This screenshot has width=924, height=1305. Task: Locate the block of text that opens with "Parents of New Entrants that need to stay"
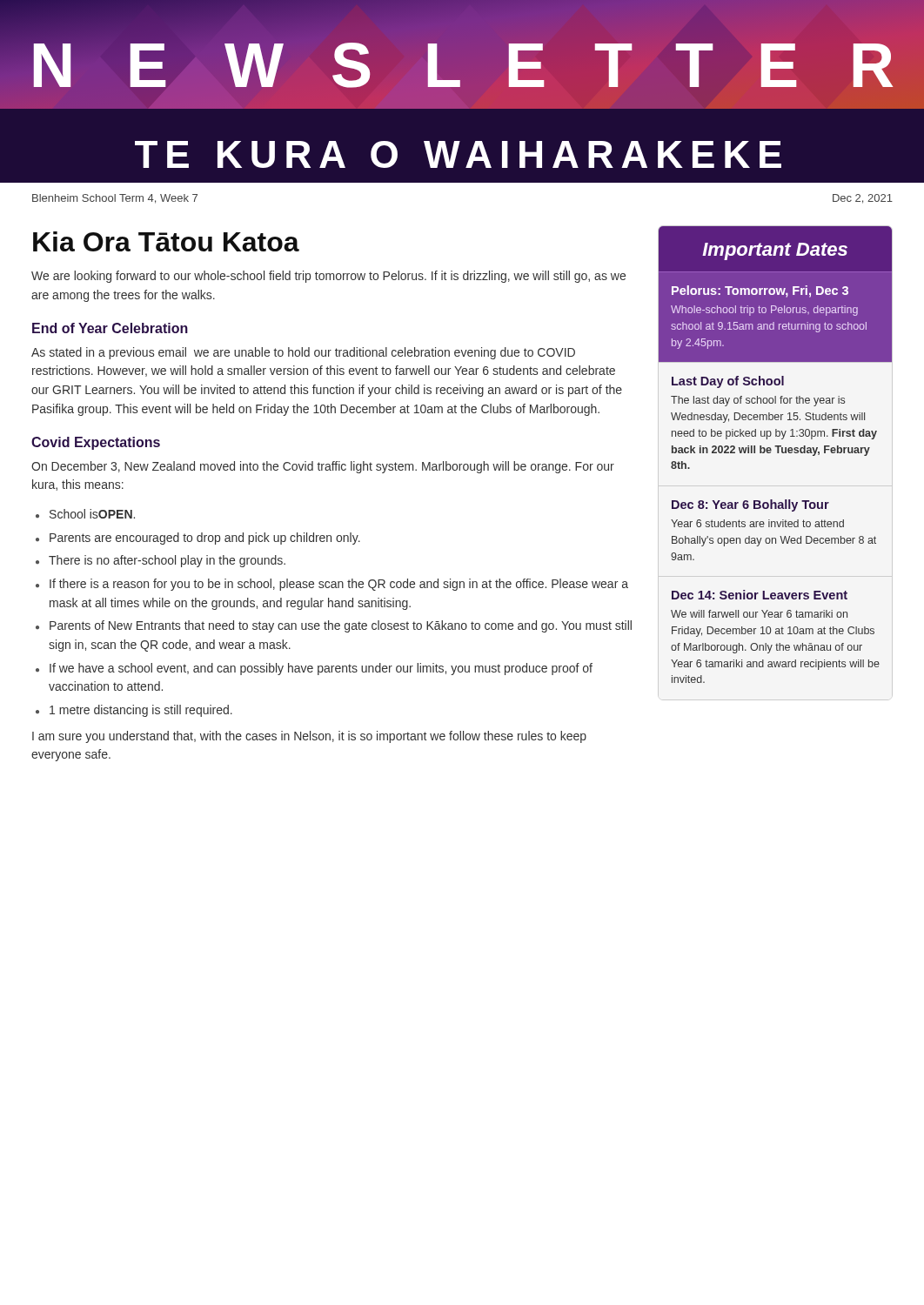(x=341, y=635)
